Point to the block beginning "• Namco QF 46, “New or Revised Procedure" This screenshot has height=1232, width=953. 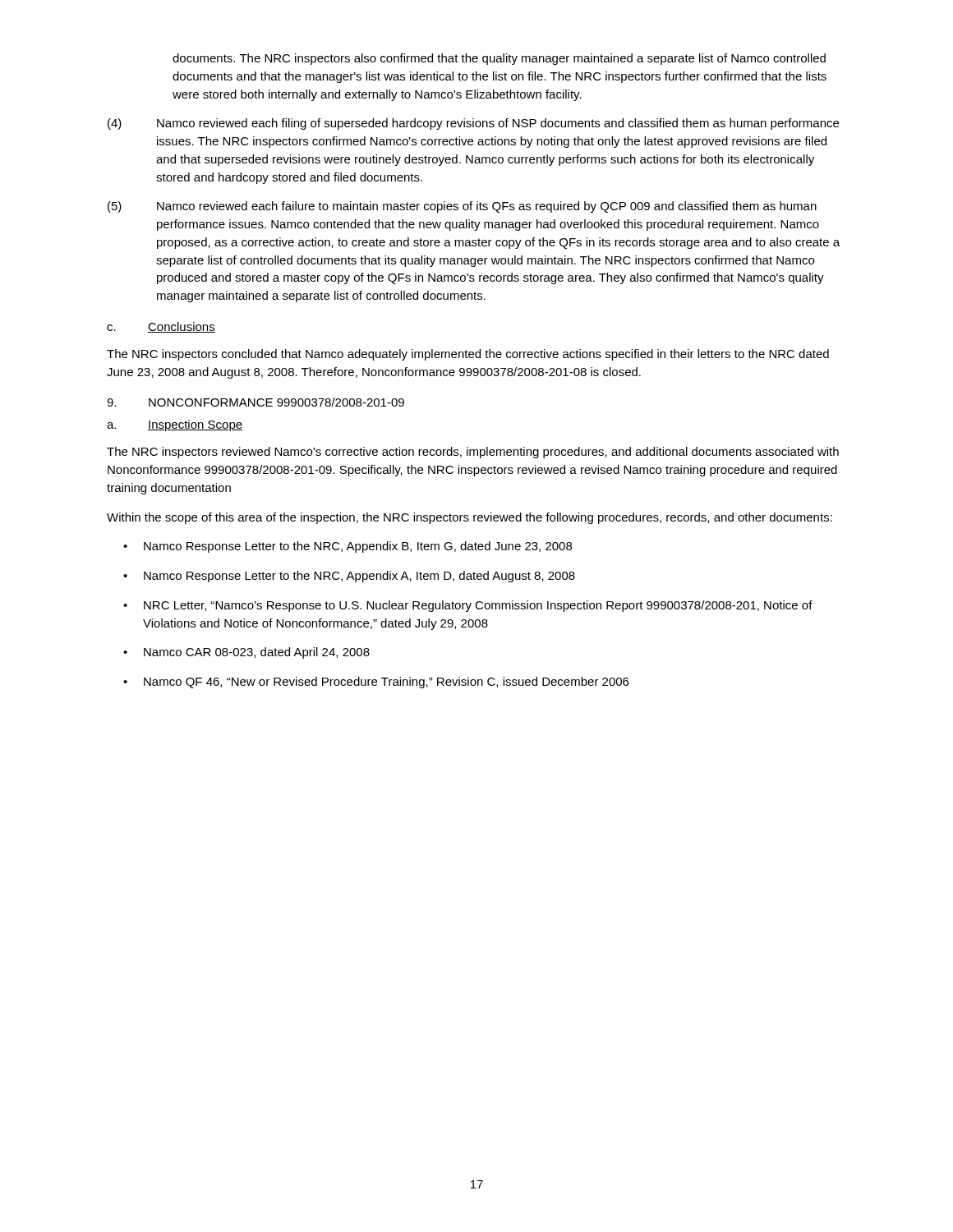(485, 682)
